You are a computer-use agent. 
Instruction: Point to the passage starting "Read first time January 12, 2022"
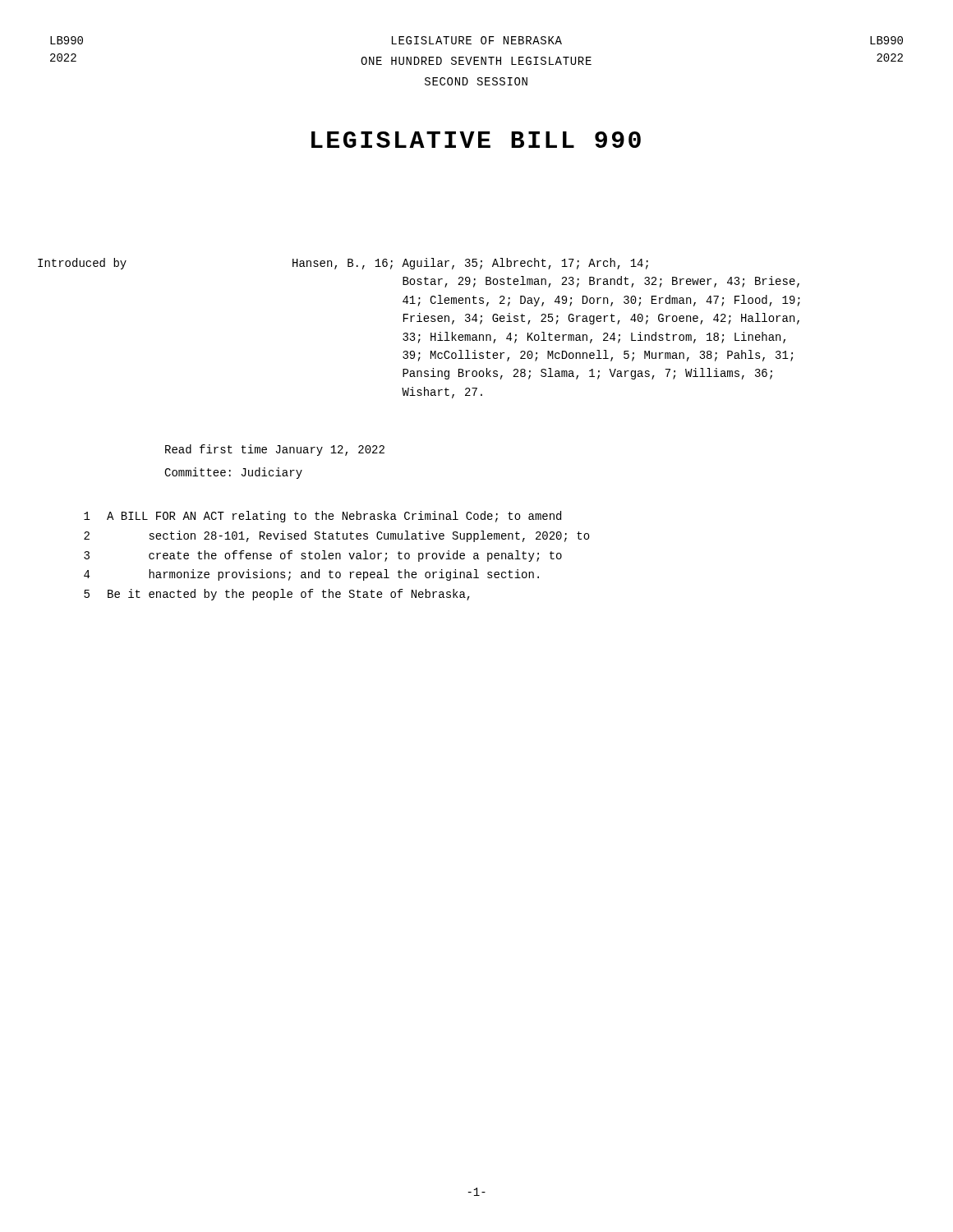275,450
